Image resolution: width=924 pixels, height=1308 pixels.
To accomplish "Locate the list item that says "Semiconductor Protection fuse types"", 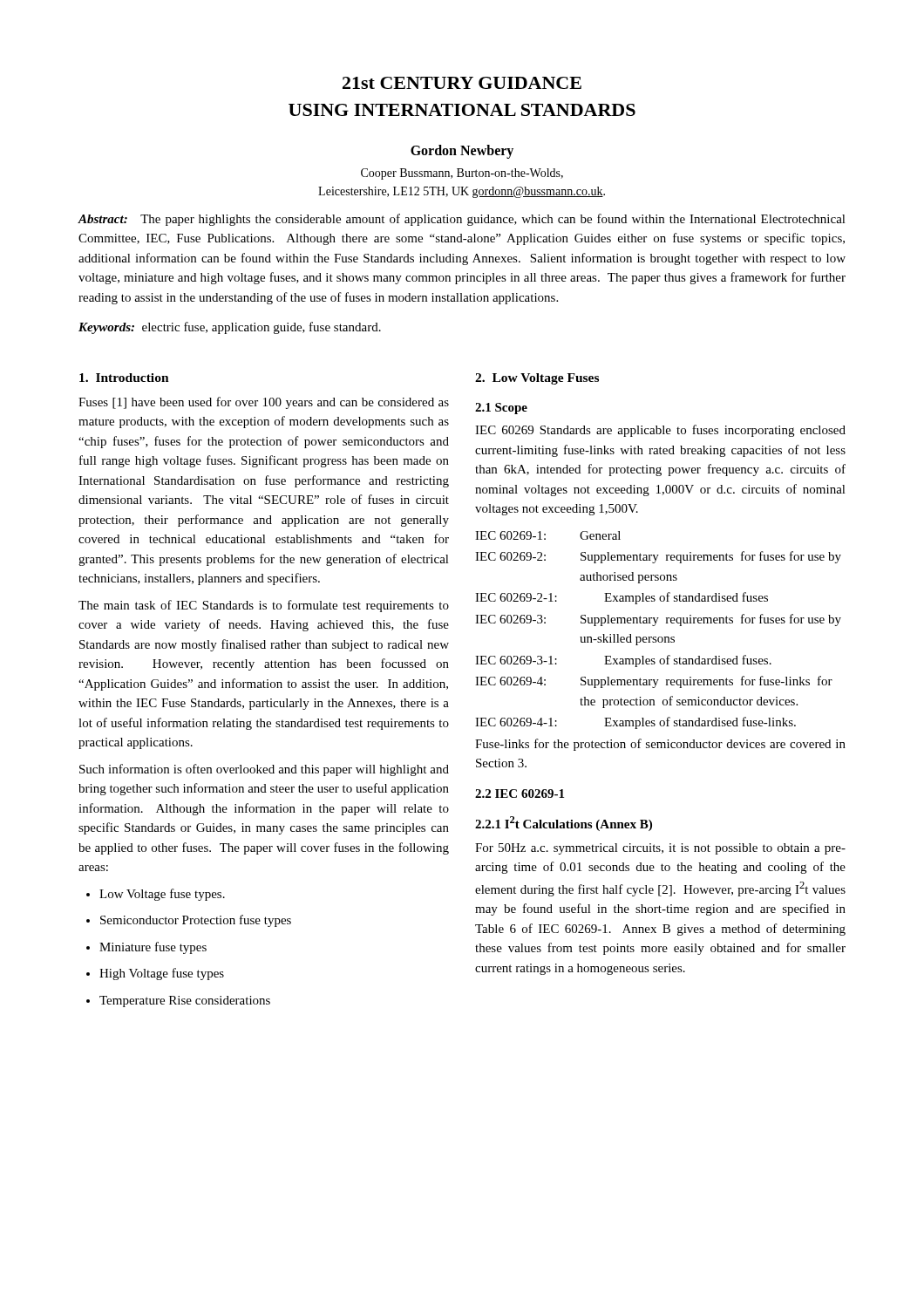I will (264, 920).
